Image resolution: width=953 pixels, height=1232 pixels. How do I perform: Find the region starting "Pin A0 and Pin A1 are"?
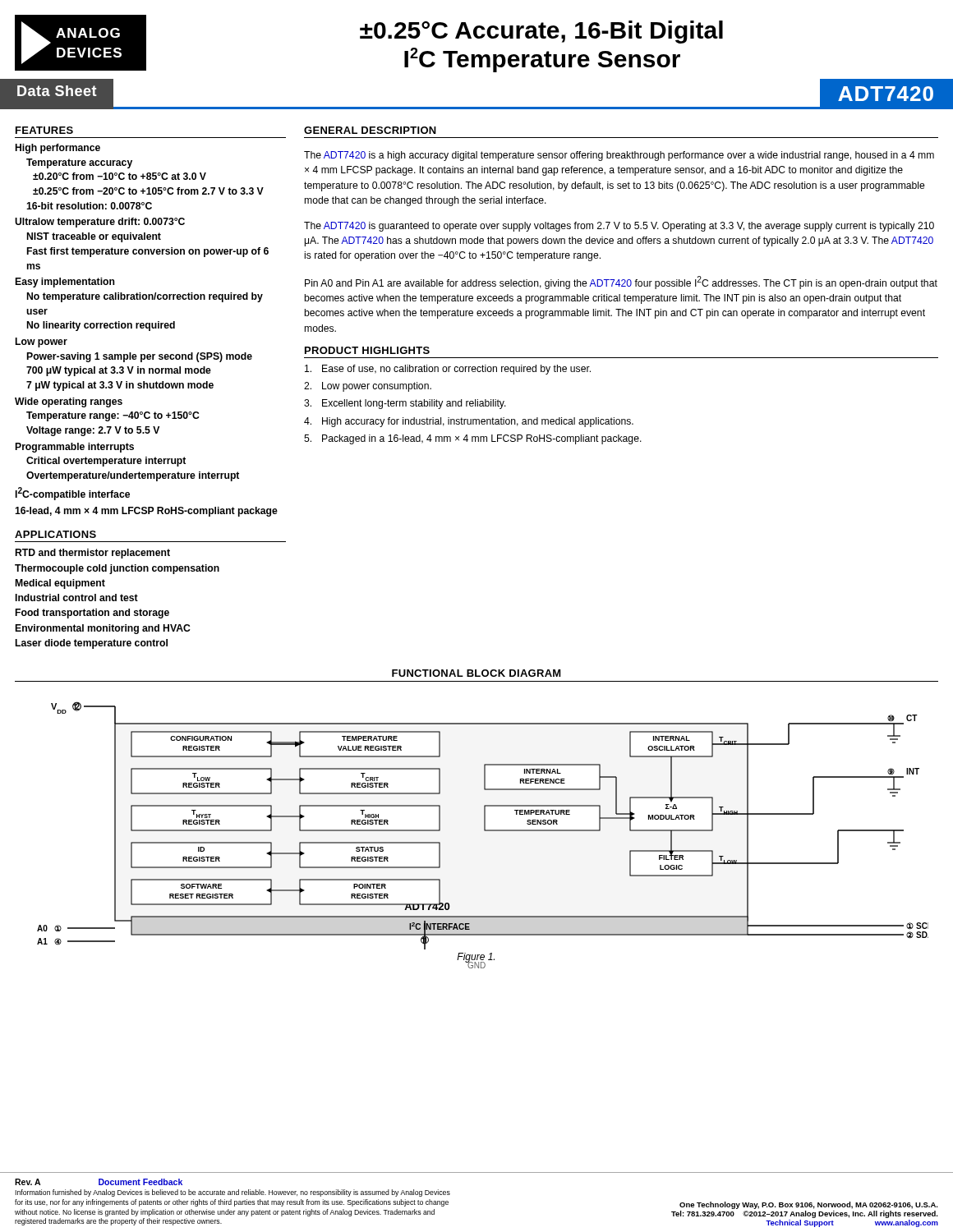coord(621,304)
